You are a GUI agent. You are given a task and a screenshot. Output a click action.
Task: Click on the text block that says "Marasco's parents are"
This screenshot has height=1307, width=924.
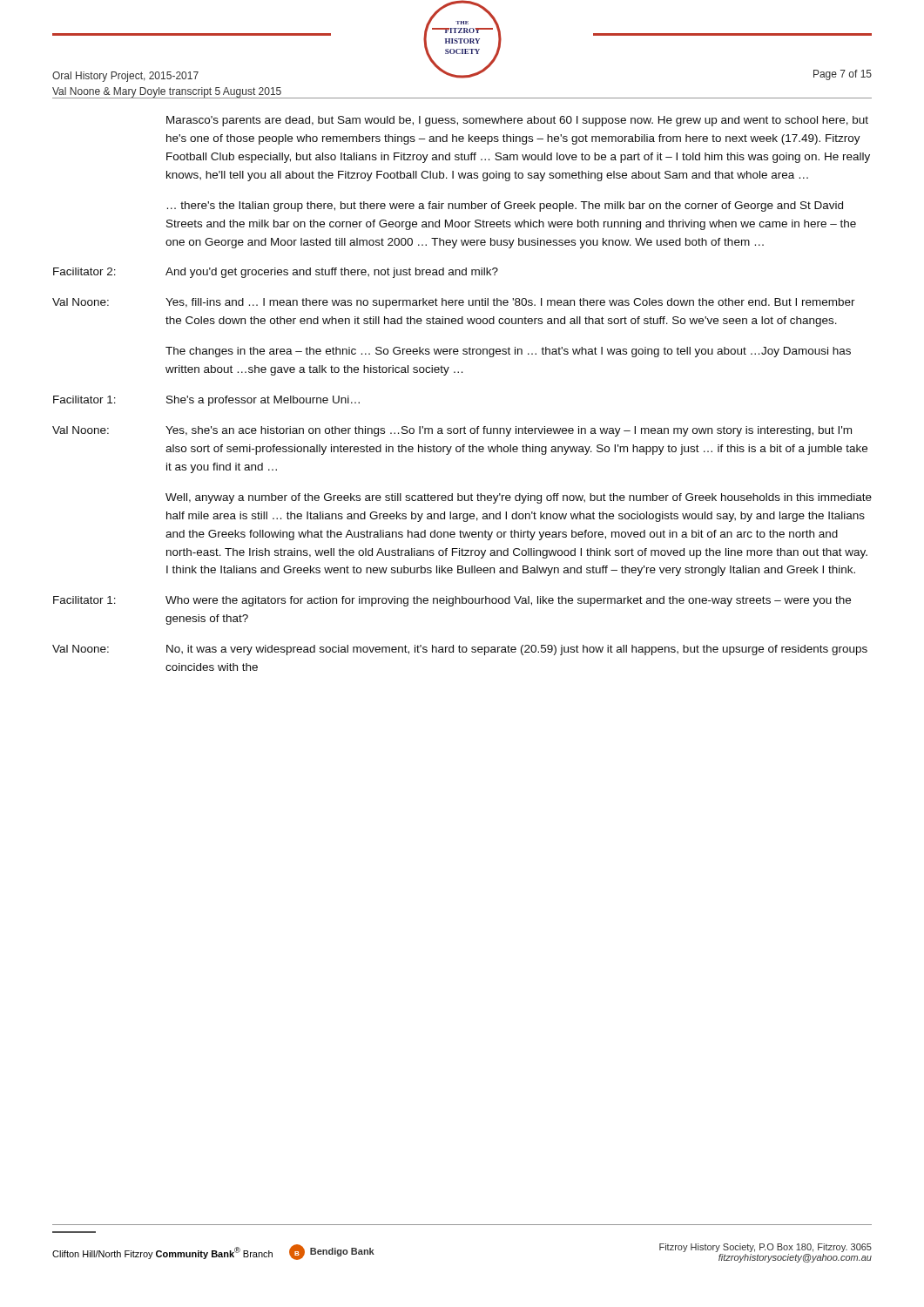(462, 148)
